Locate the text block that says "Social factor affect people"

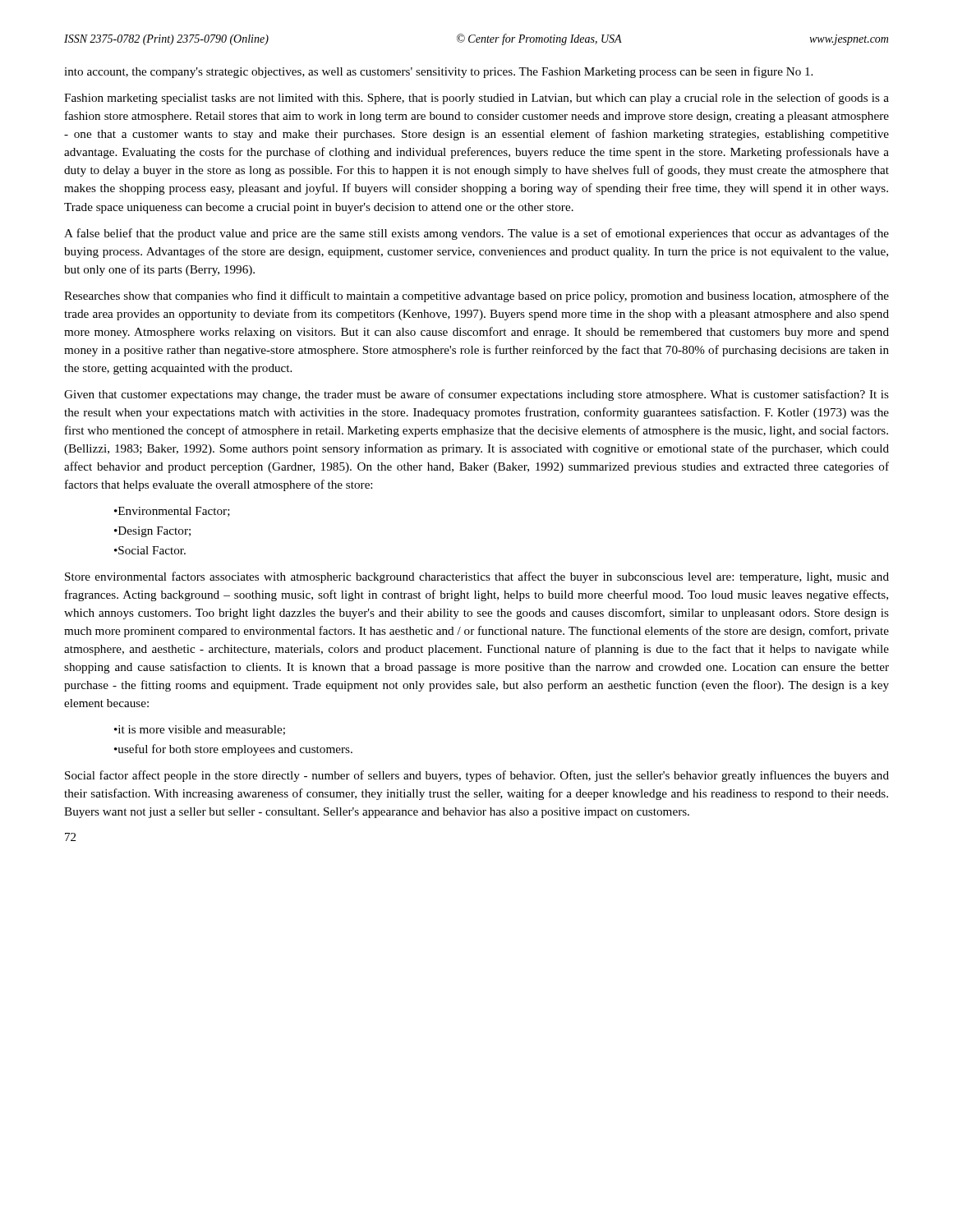[x=476, y=793]
